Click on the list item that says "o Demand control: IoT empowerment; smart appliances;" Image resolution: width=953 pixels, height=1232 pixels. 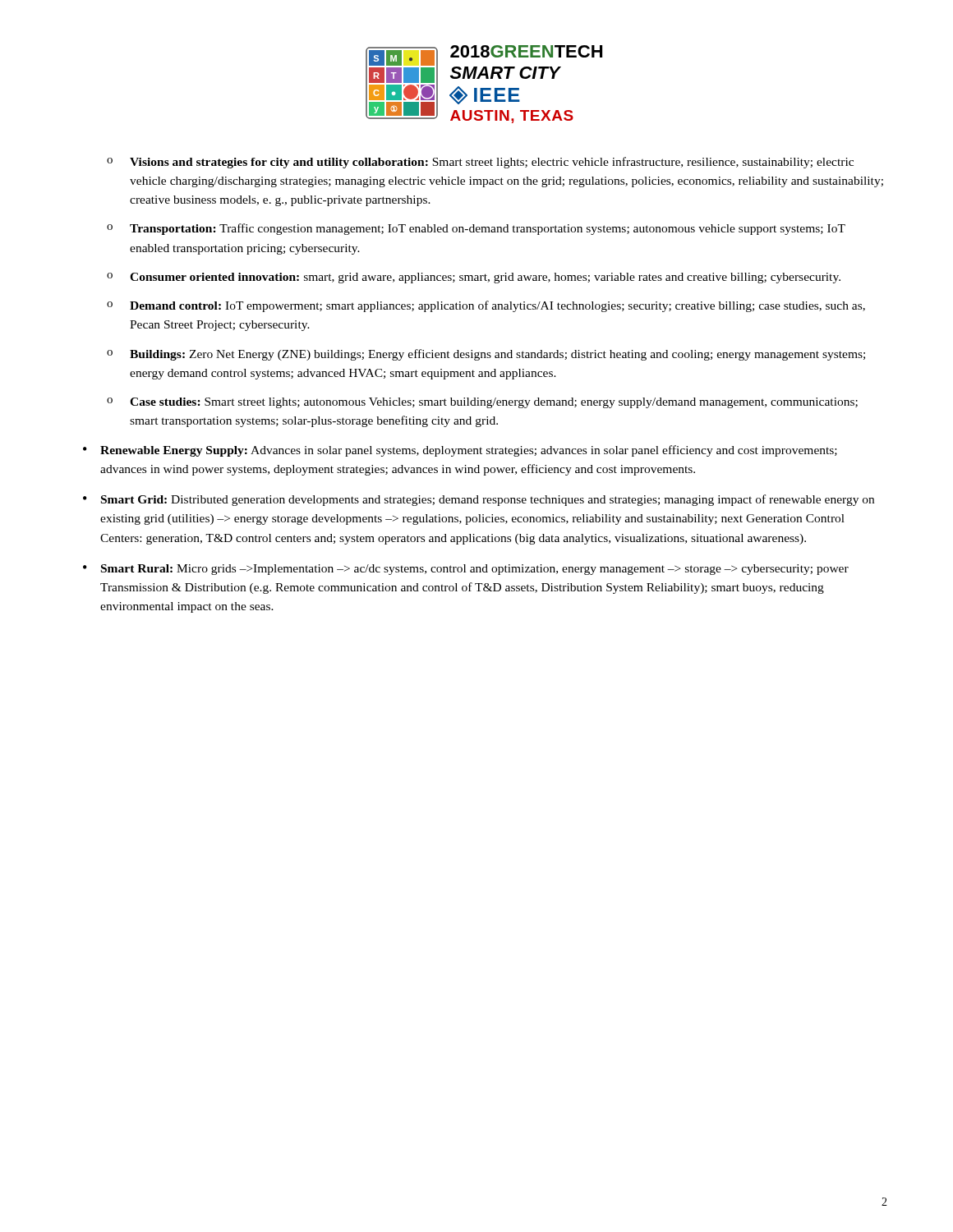pyautogui.click(x=485, y=315)
